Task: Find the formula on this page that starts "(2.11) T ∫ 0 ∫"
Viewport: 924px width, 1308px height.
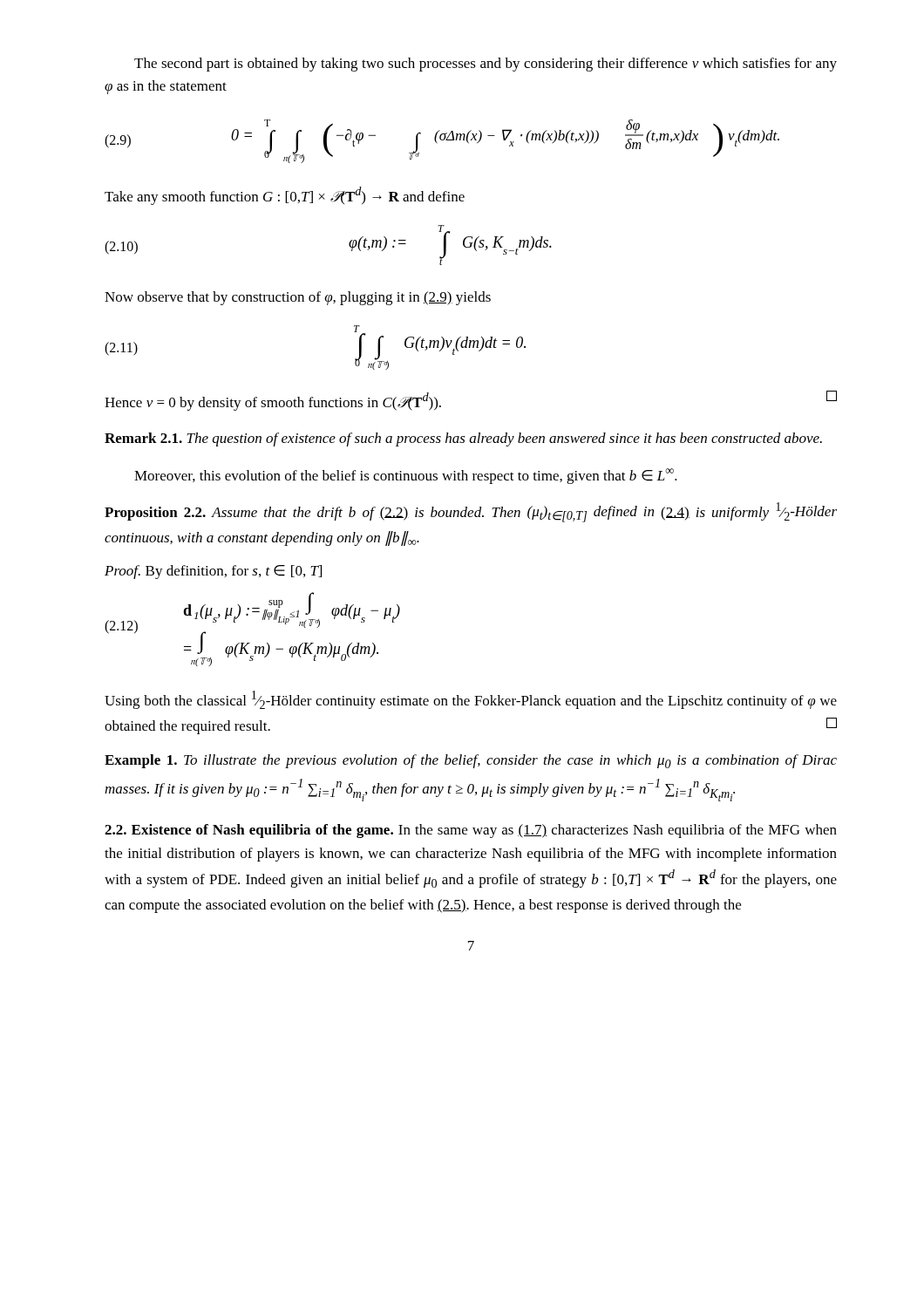Action: (x=471, y=349)
